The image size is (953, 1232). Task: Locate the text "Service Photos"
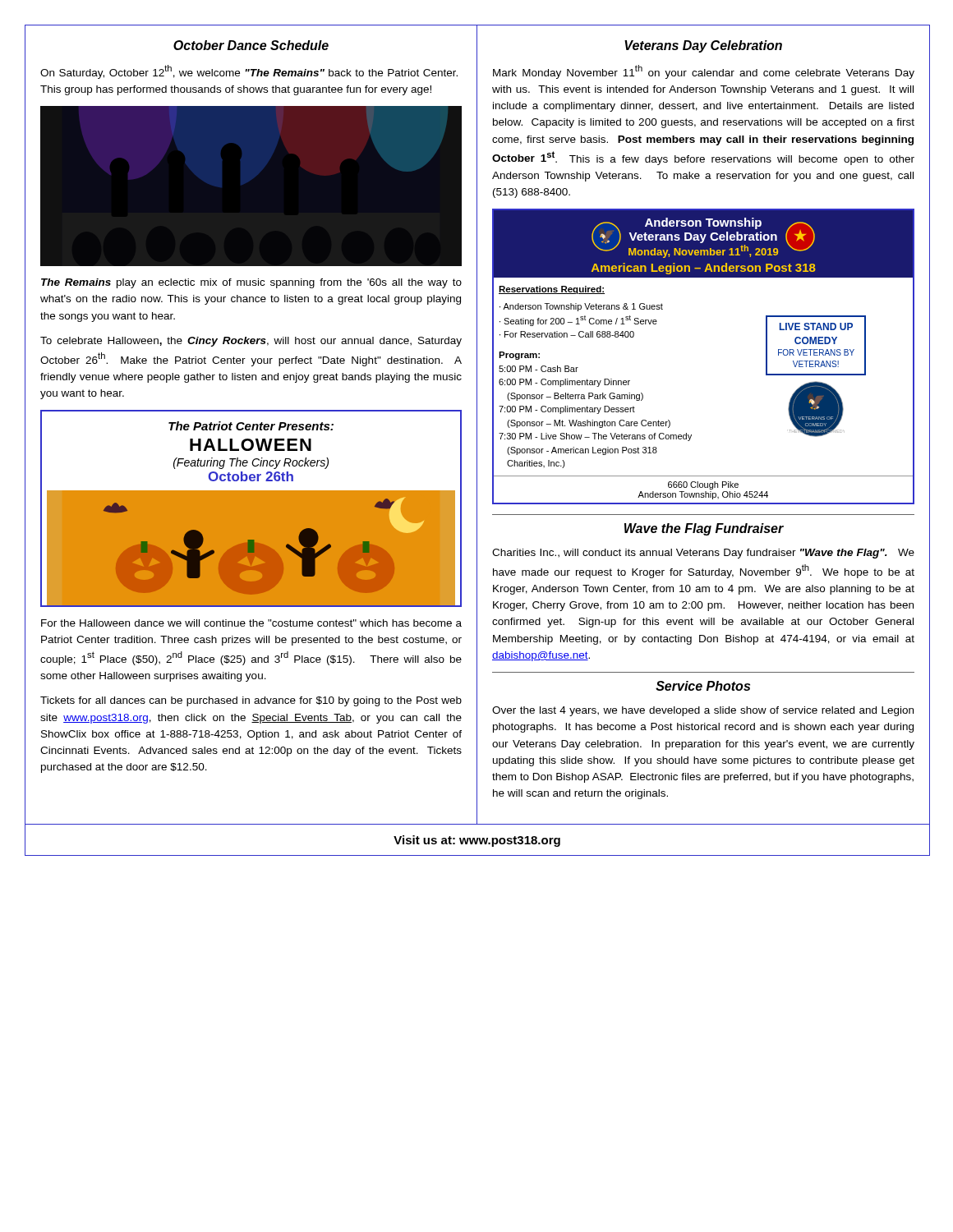pyautogui.click(x=703, y=686)
